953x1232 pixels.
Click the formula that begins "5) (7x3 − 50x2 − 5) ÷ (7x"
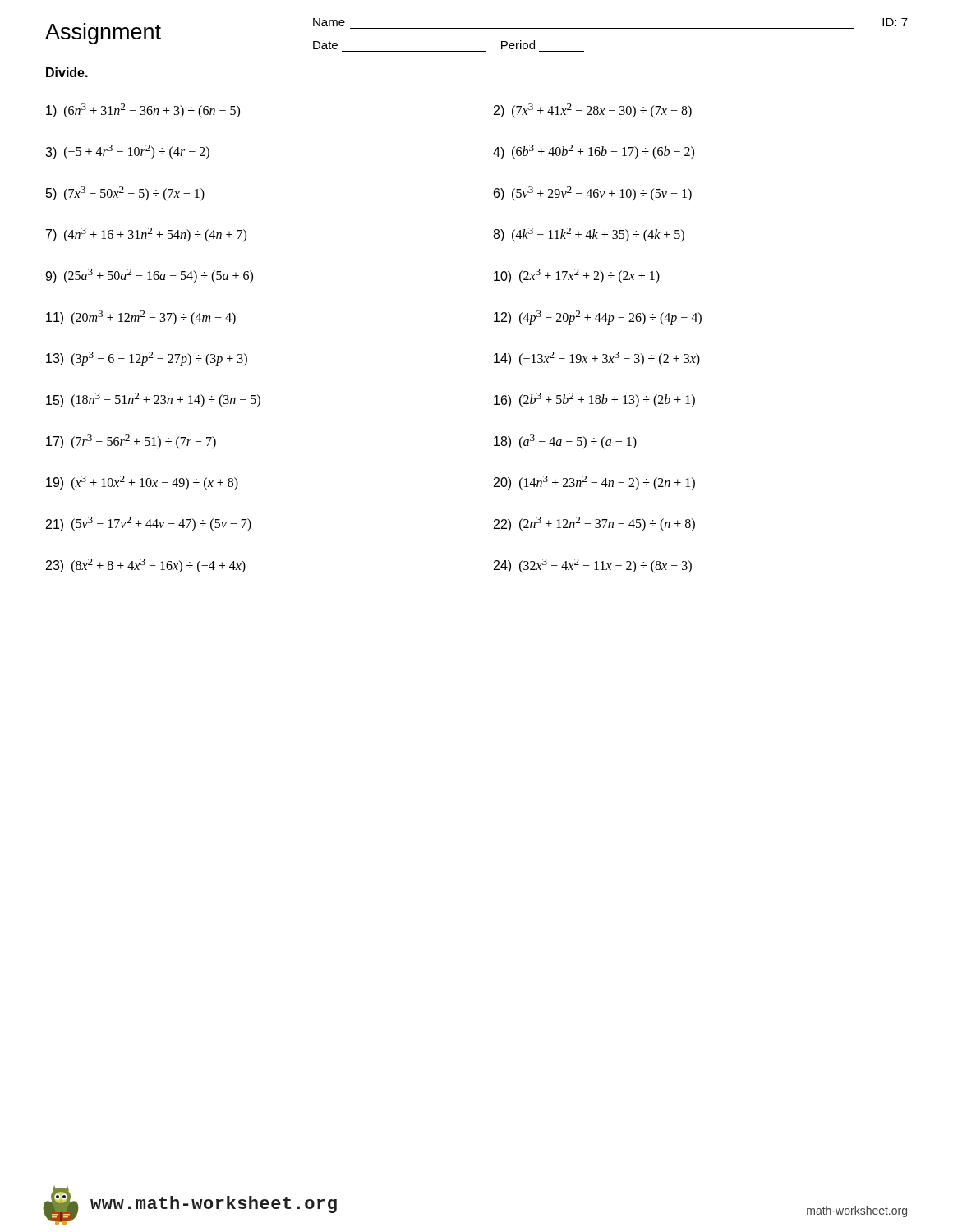[125, 192]
